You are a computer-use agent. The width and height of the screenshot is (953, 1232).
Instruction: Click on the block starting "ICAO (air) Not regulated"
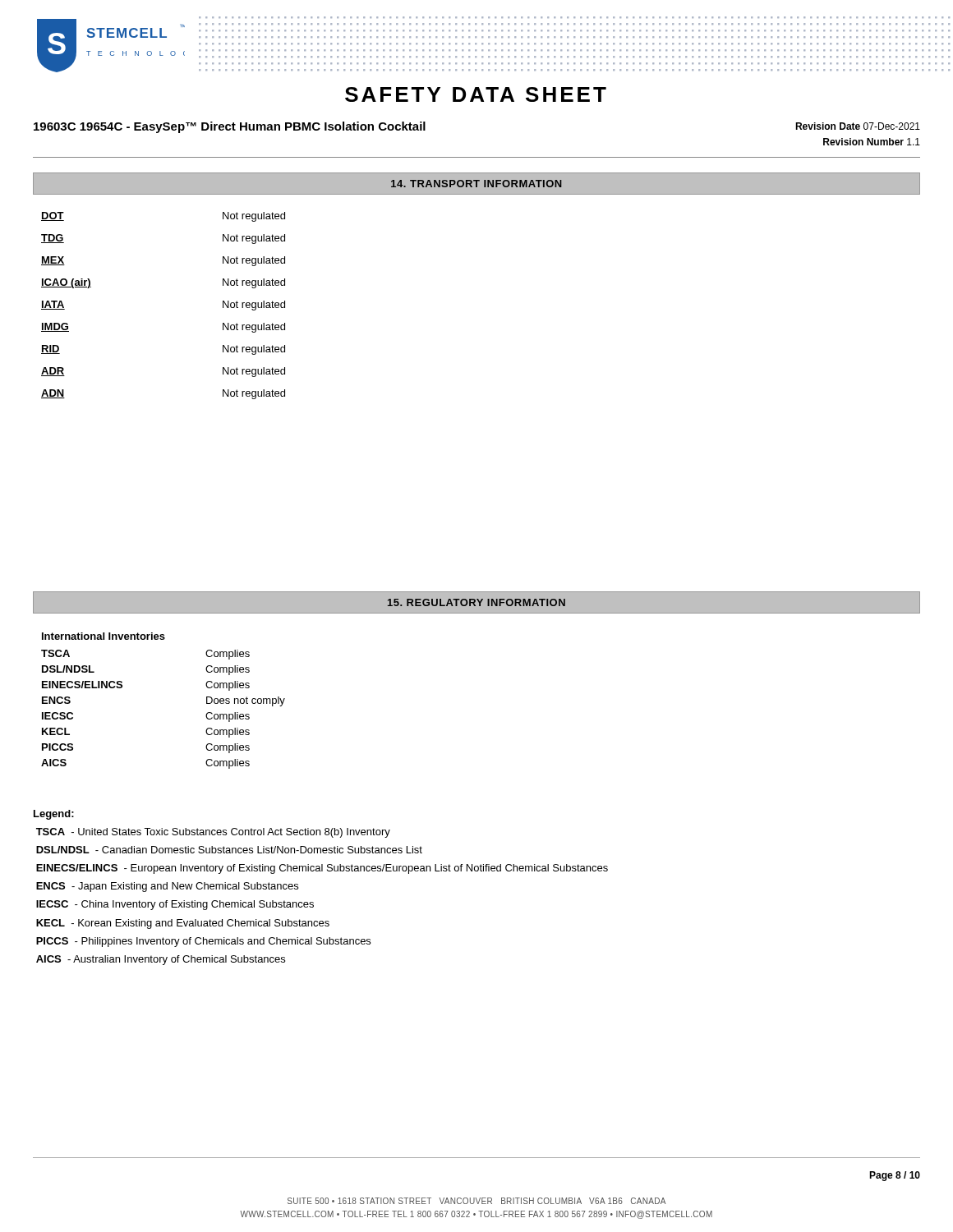(57, 283)
